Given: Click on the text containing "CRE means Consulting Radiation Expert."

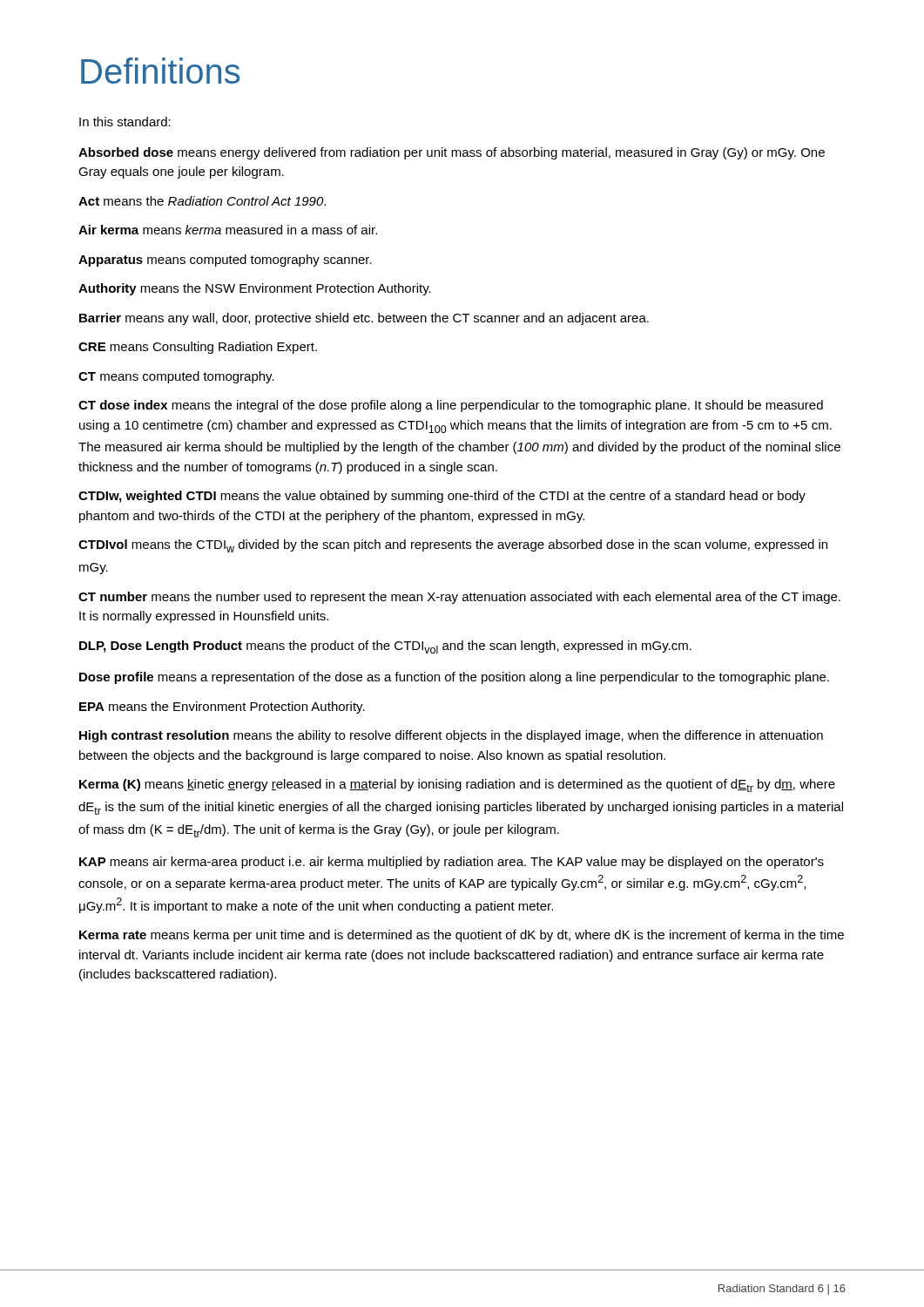Looking at the screenshot, I should [x=198, y=346].
